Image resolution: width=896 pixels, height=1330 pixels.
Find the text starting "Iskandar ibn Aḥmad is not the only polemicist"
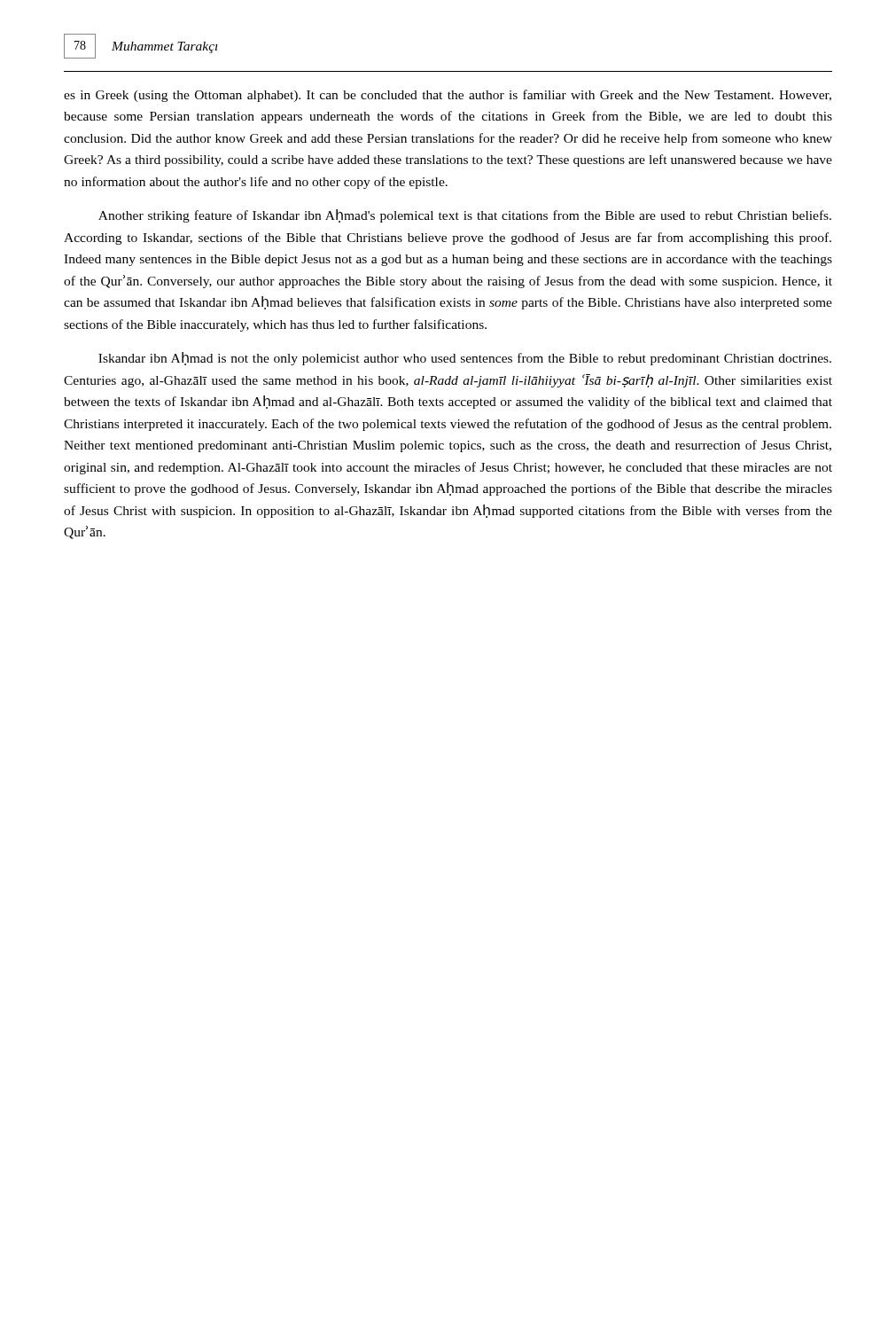click(448, 446)
